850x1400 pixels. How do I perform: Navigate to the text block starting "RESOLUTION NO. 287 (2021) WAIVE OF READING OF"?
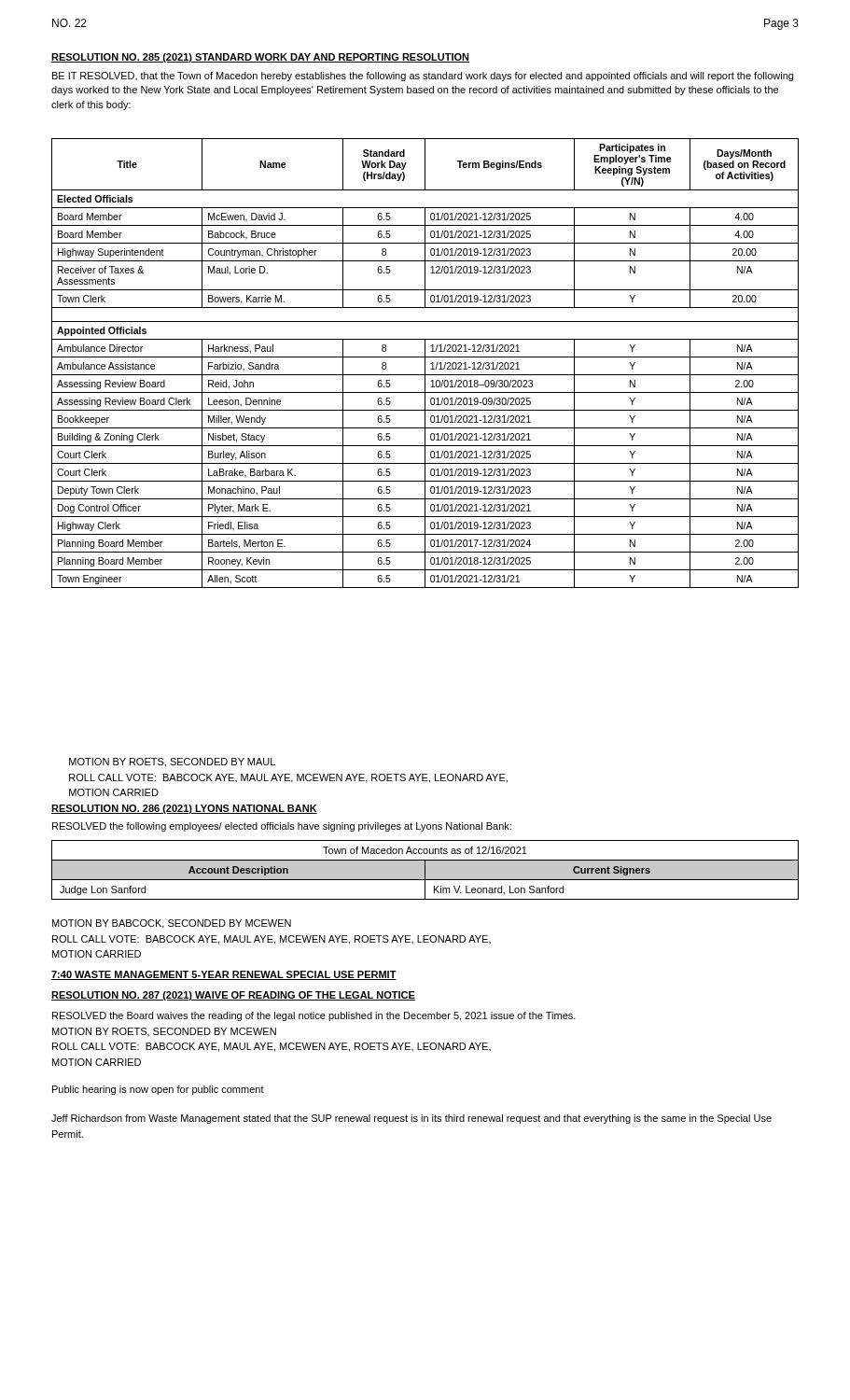tap(233, 995)
